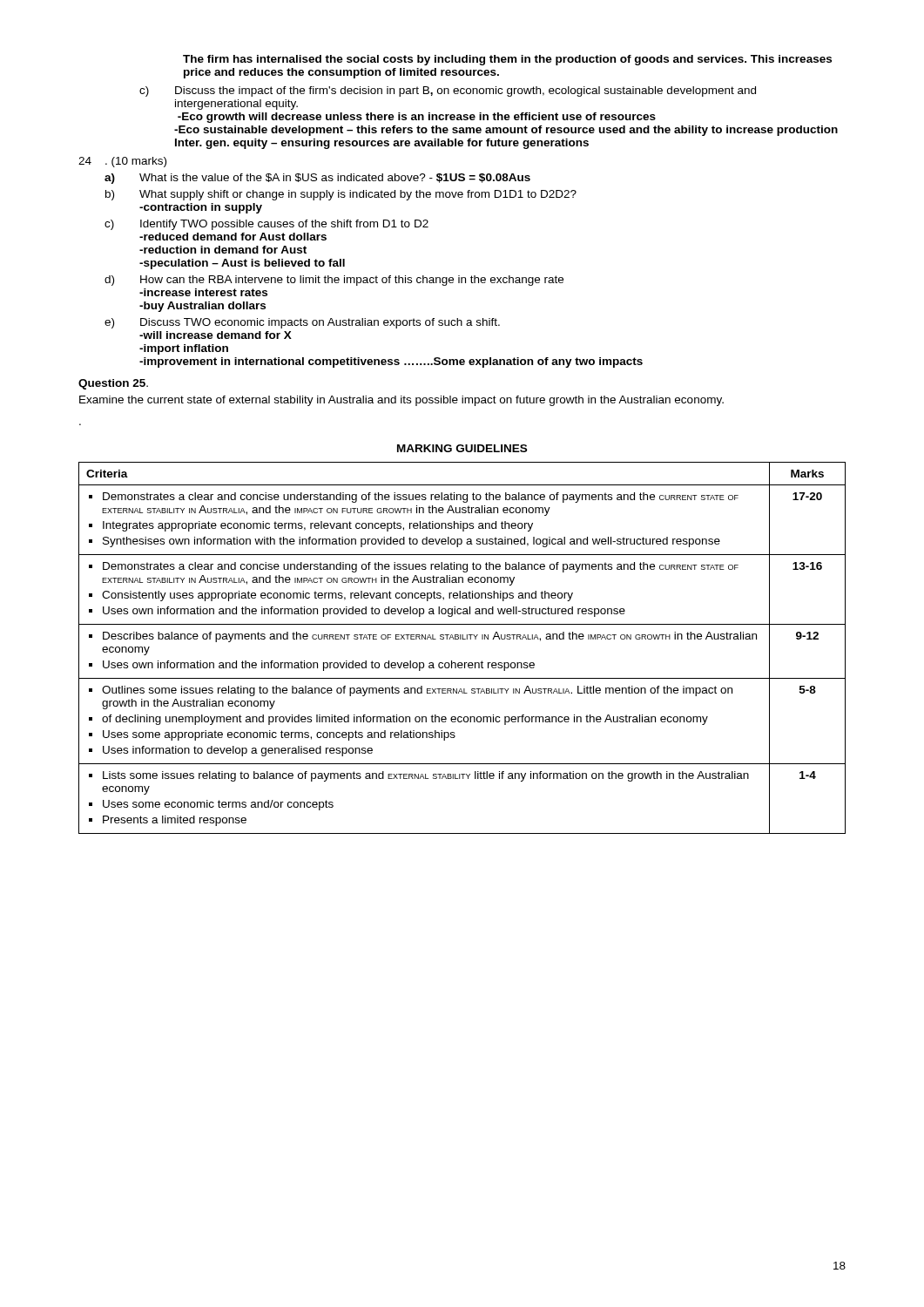Select the element starting "Examine the current state"
Screen dimensions: 1307x924
coord(401,400)
